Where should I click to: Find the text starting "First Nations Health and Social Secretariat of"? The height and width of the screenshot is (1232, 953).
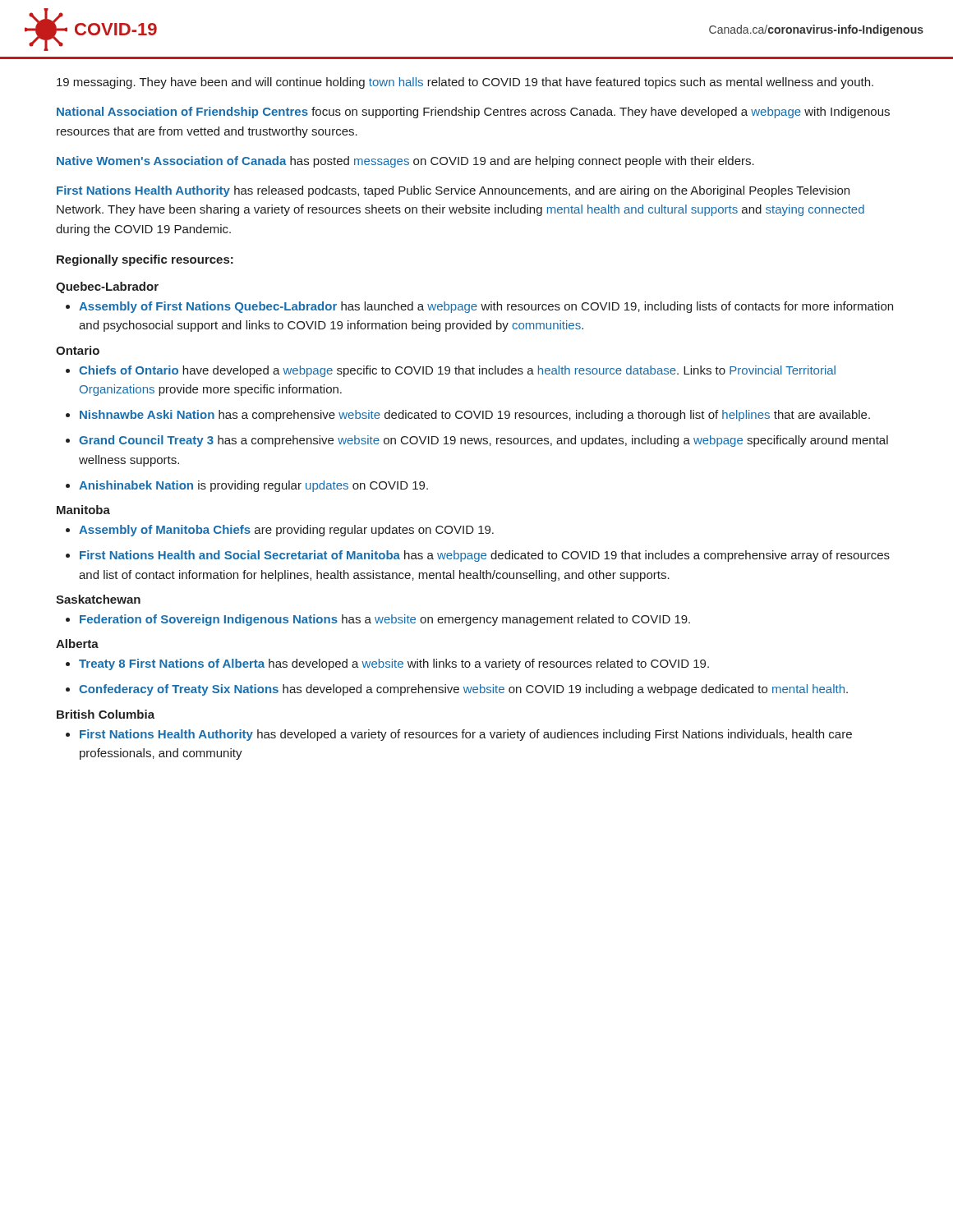tap(484, 565)
